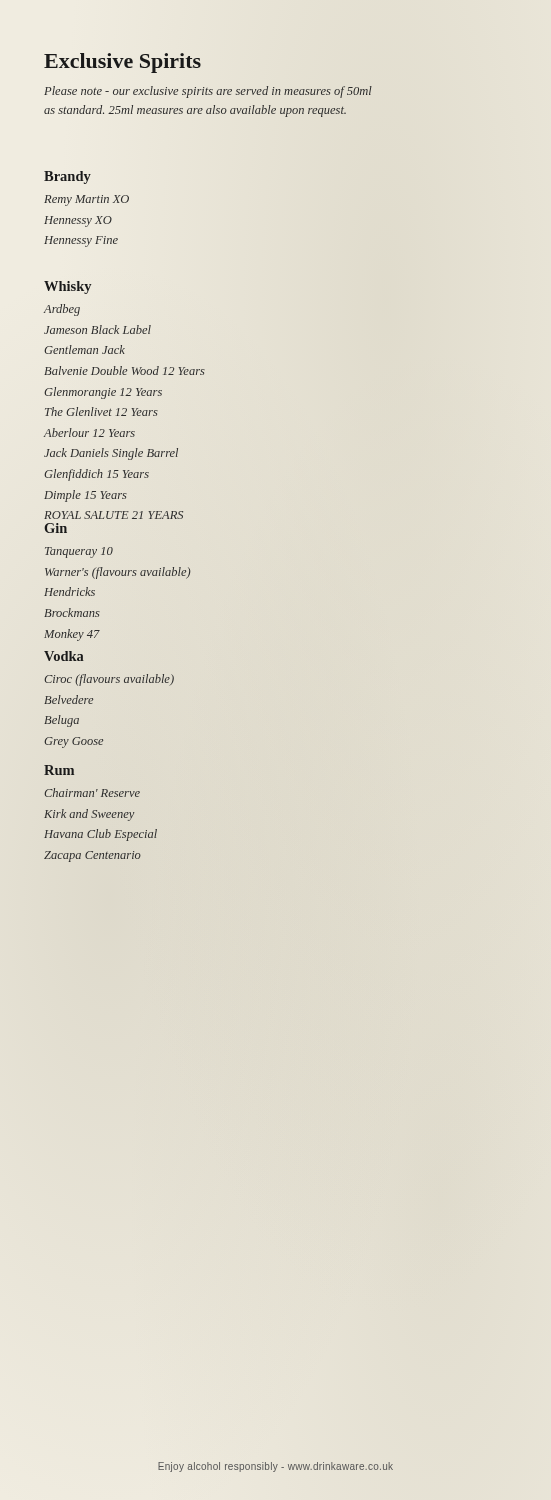Image resolution: width=551 pixels, height=1500 pixels.
Task: Click on the list item containing "Grey Goose"
Action: [74, 741]
